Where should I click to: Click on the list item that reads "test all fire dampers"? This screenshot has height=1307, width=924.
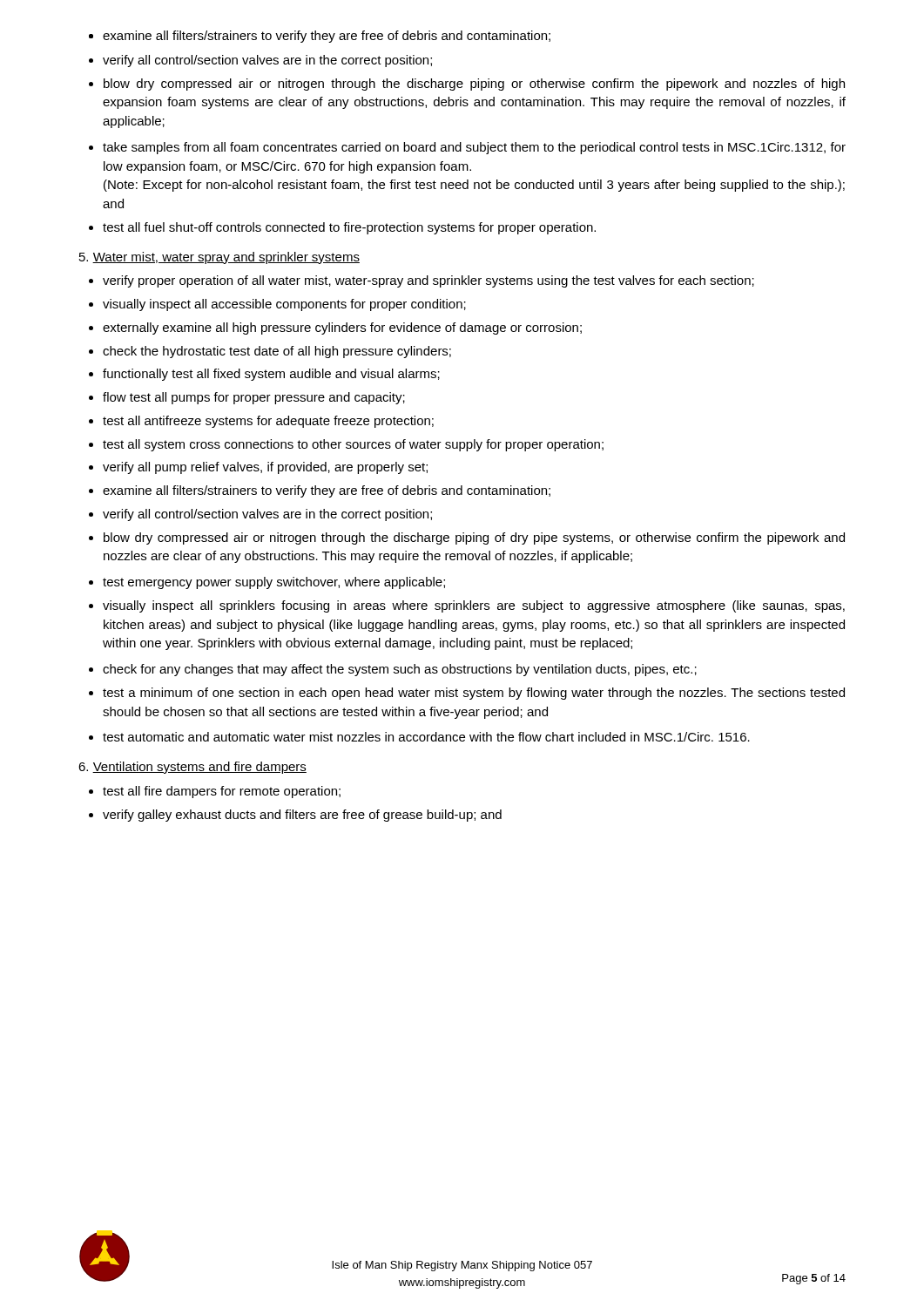click(222, 792)
